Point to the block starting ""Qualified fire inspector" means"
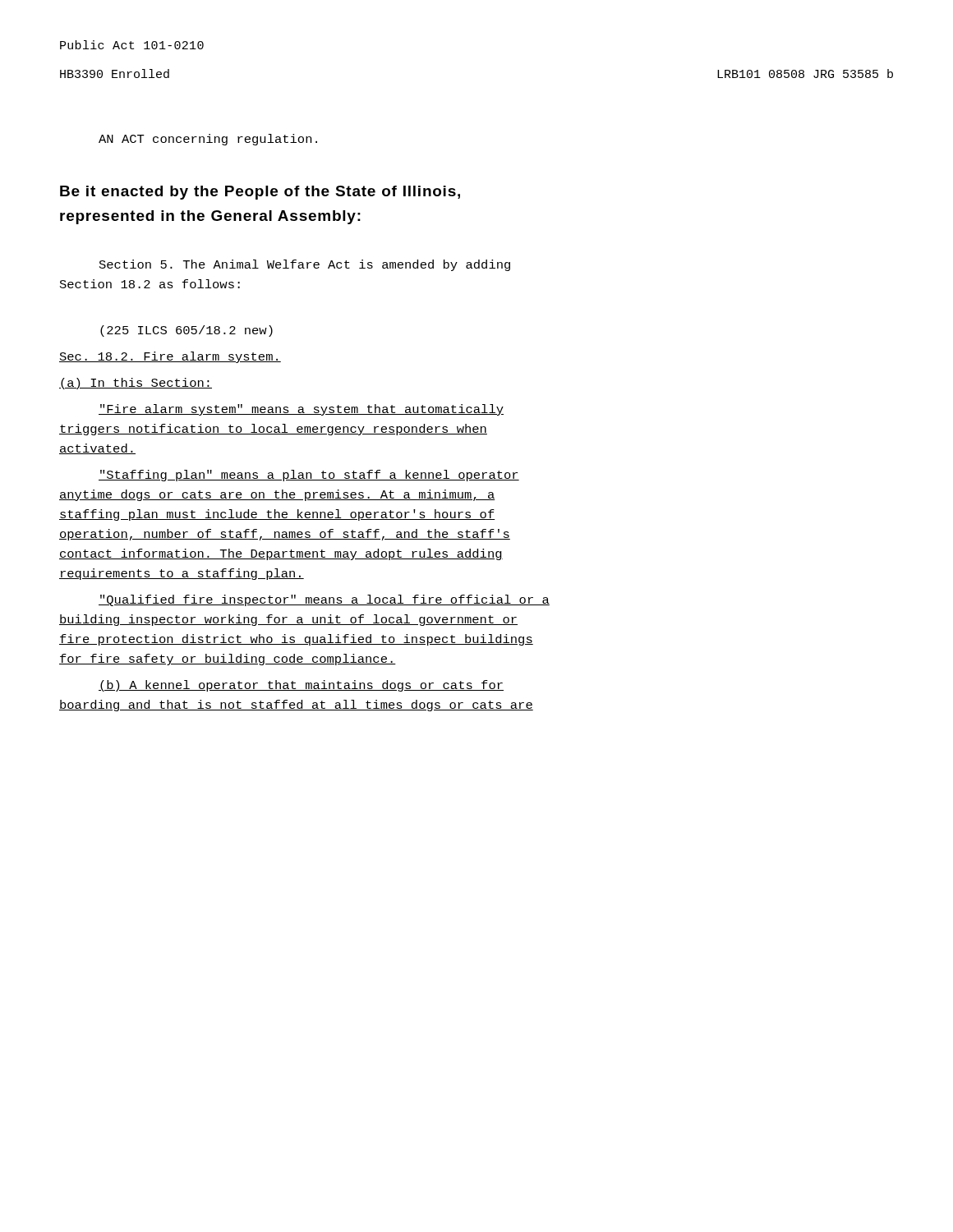This screenshot has height=1232, width=953. click(x=476, y=630)
